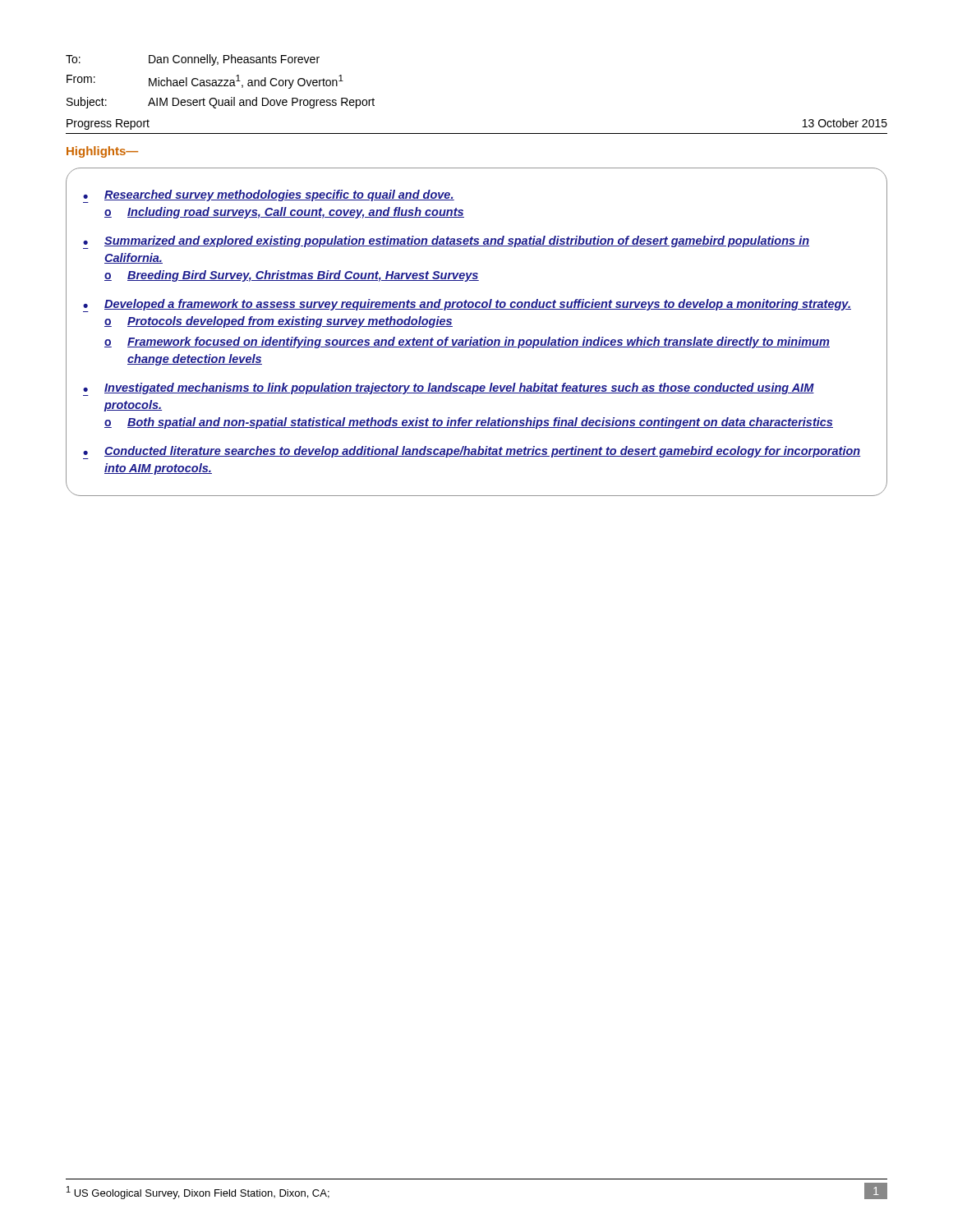Where is the passage that starts "o Protocols developed"?
The height and width of the screenshot is (1232, 953).
click(279, 322)
